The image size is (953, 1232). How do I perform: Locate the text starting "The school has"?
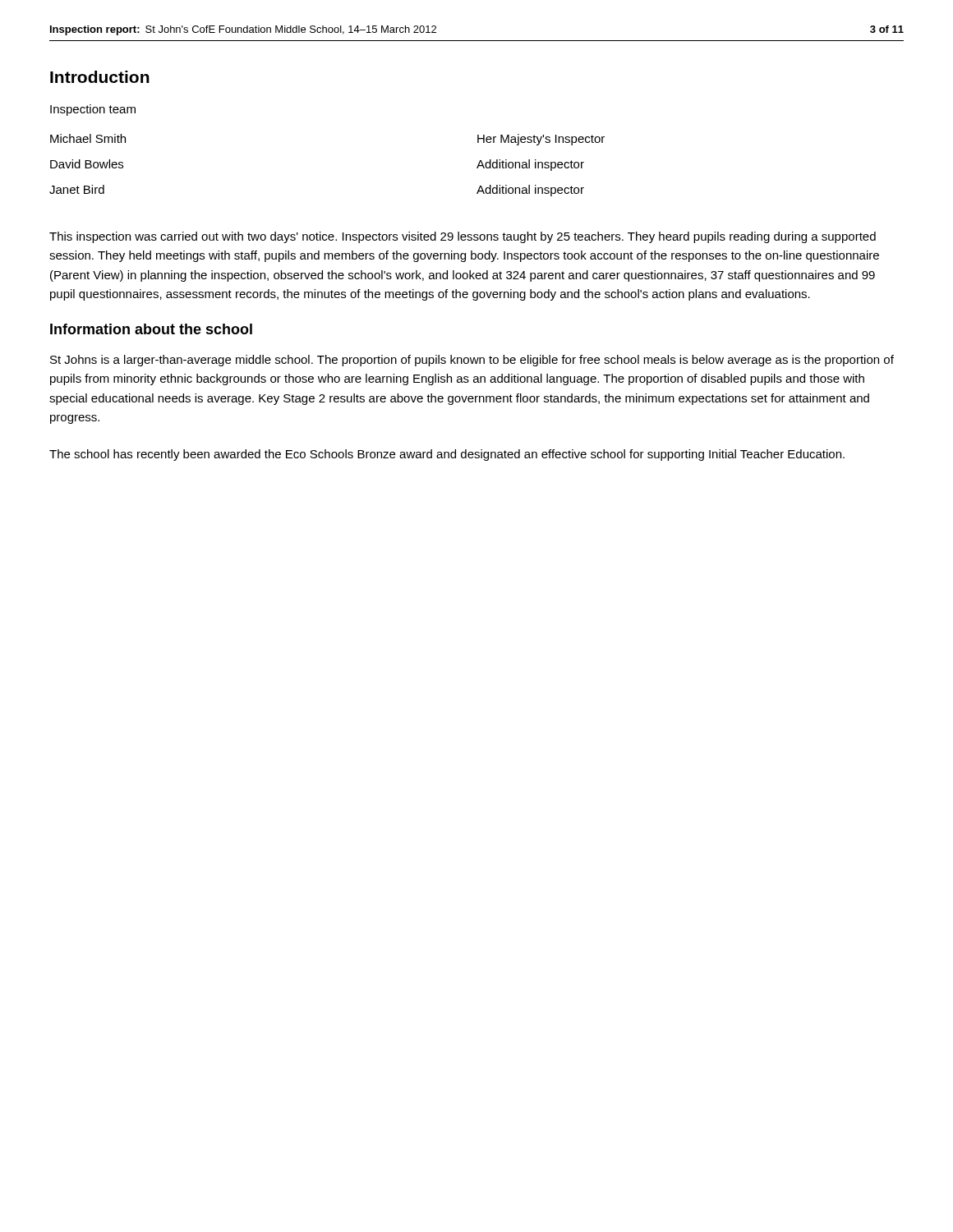[447, 454]
